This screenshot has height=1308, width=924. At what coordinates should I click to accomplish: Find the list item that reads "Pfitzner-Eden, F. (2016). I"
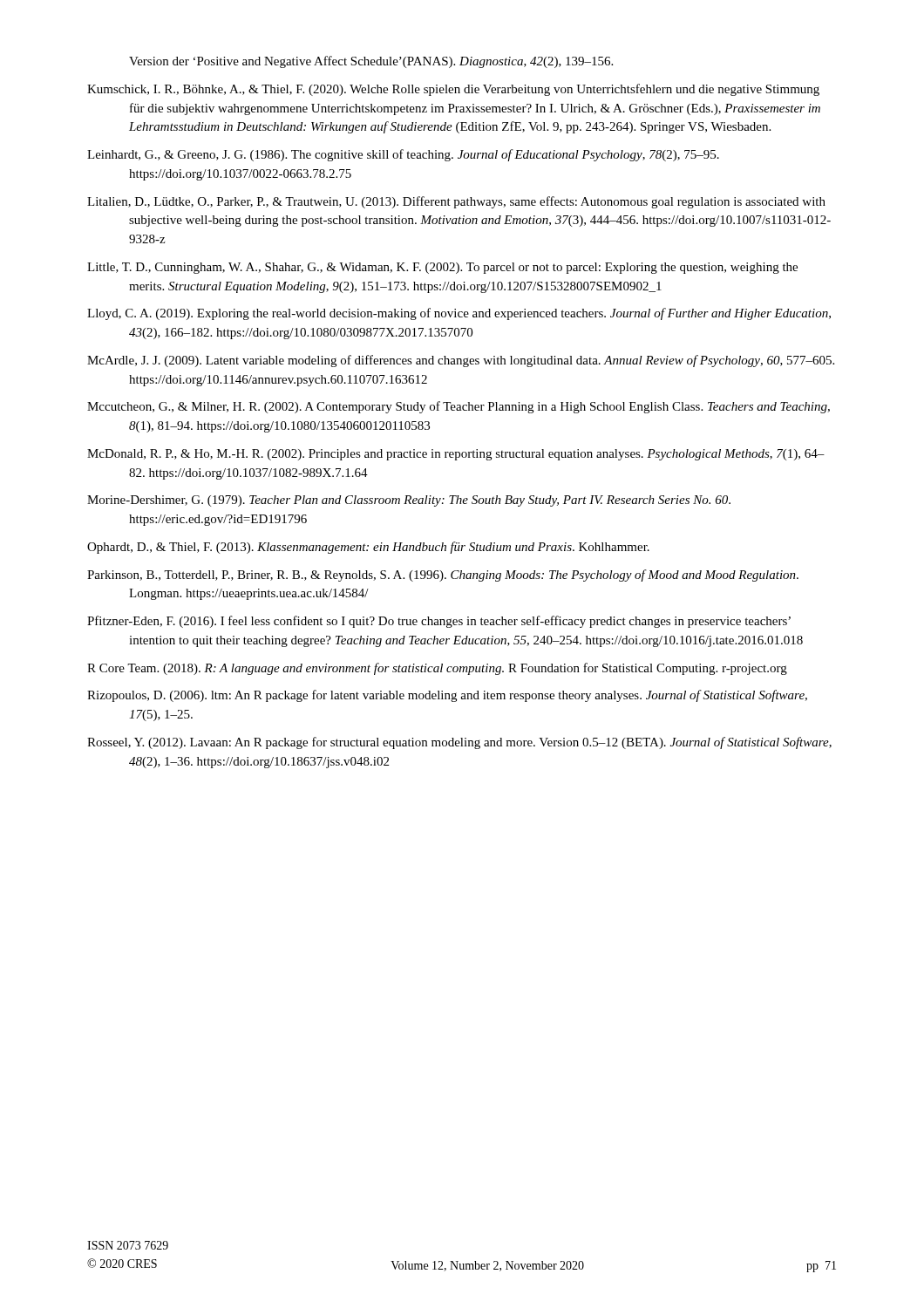click(x=445, y=630)
